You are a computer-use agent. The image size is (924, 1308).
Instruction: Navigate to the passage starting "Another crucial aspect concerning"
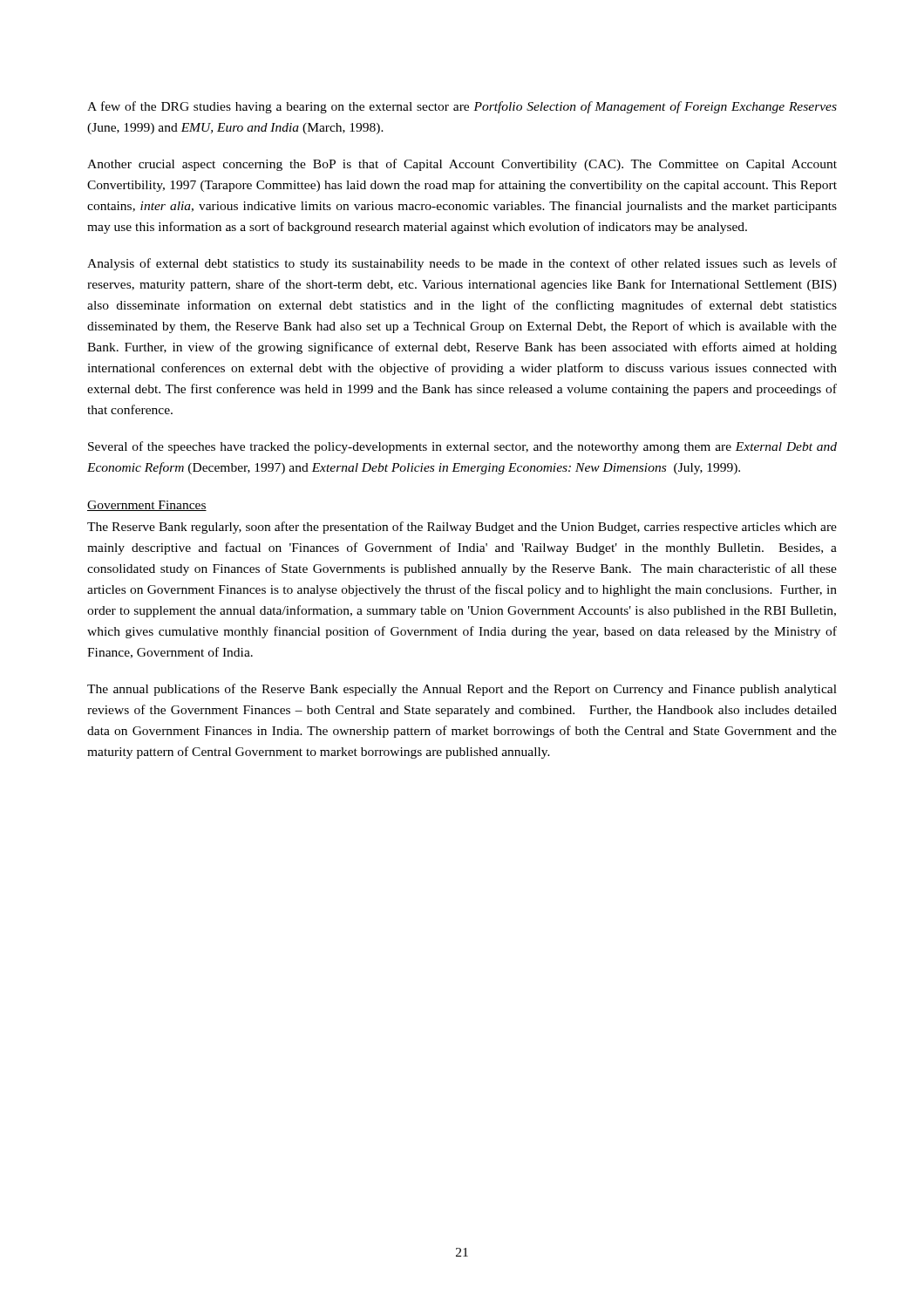tap(462, 195)
